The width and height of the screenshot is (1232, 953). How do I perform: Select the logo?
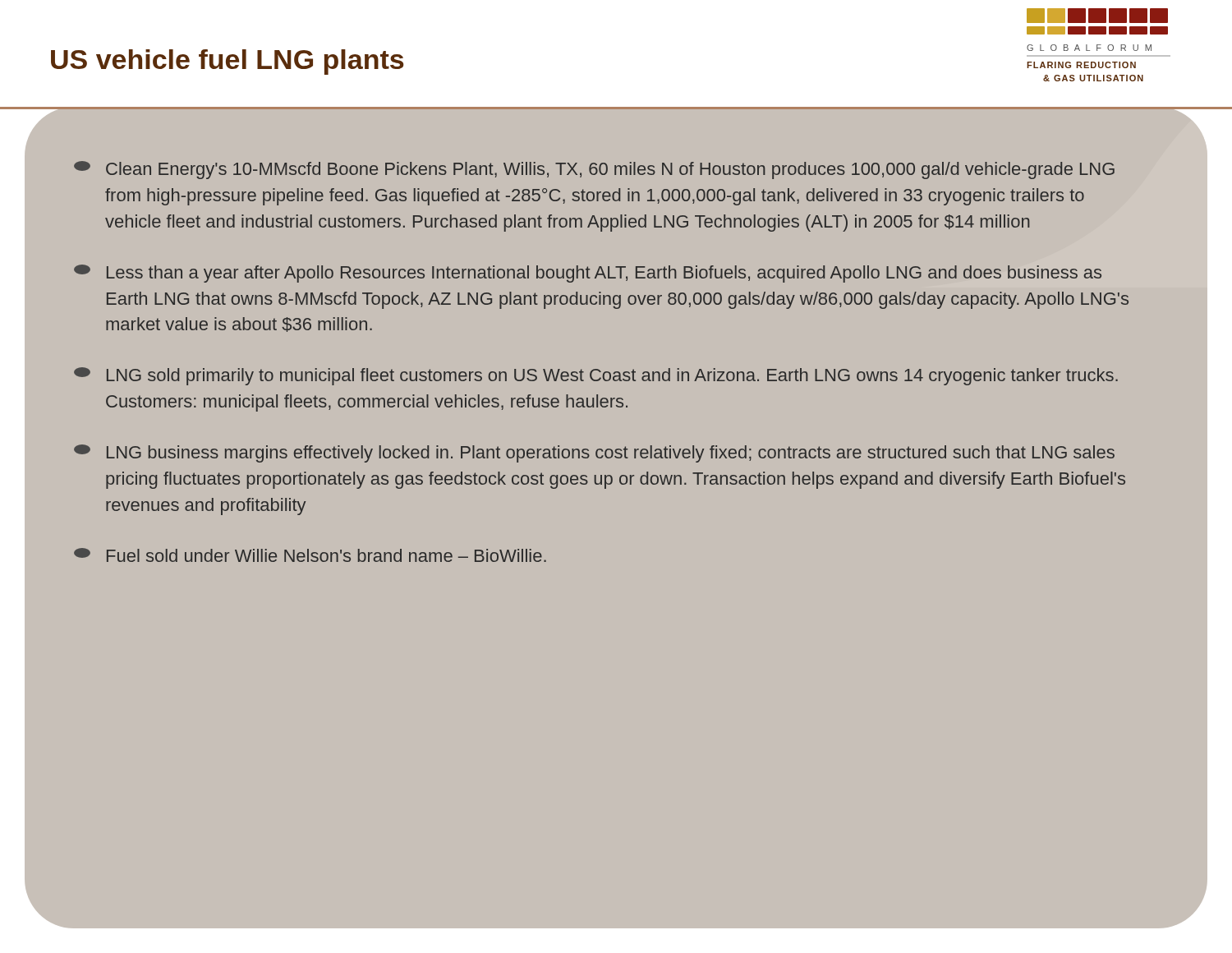pyautogui.click(x=1109, y=53)
